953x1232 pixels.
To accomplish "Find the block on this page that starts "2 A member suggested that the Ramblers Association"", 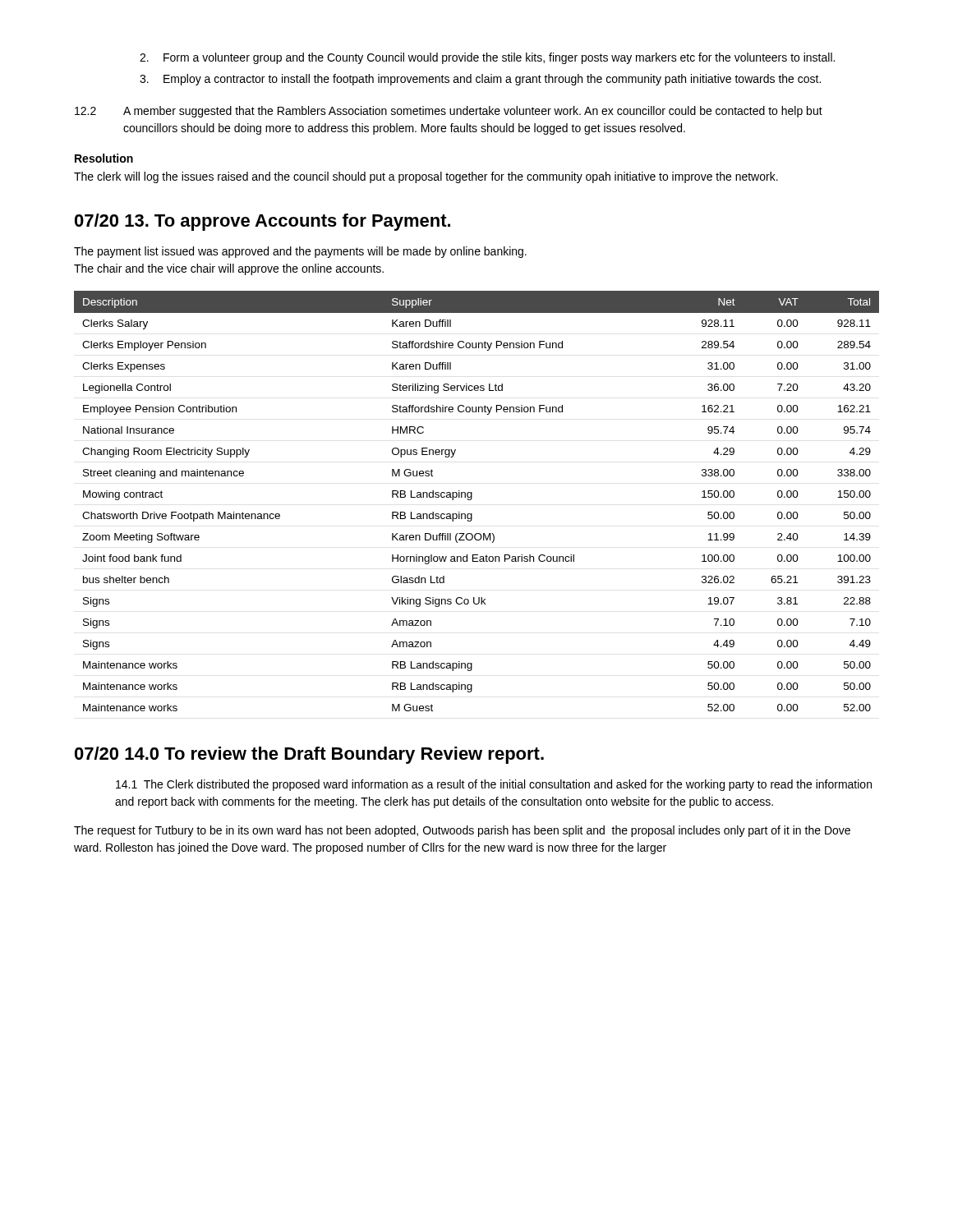I will (476, 120).
